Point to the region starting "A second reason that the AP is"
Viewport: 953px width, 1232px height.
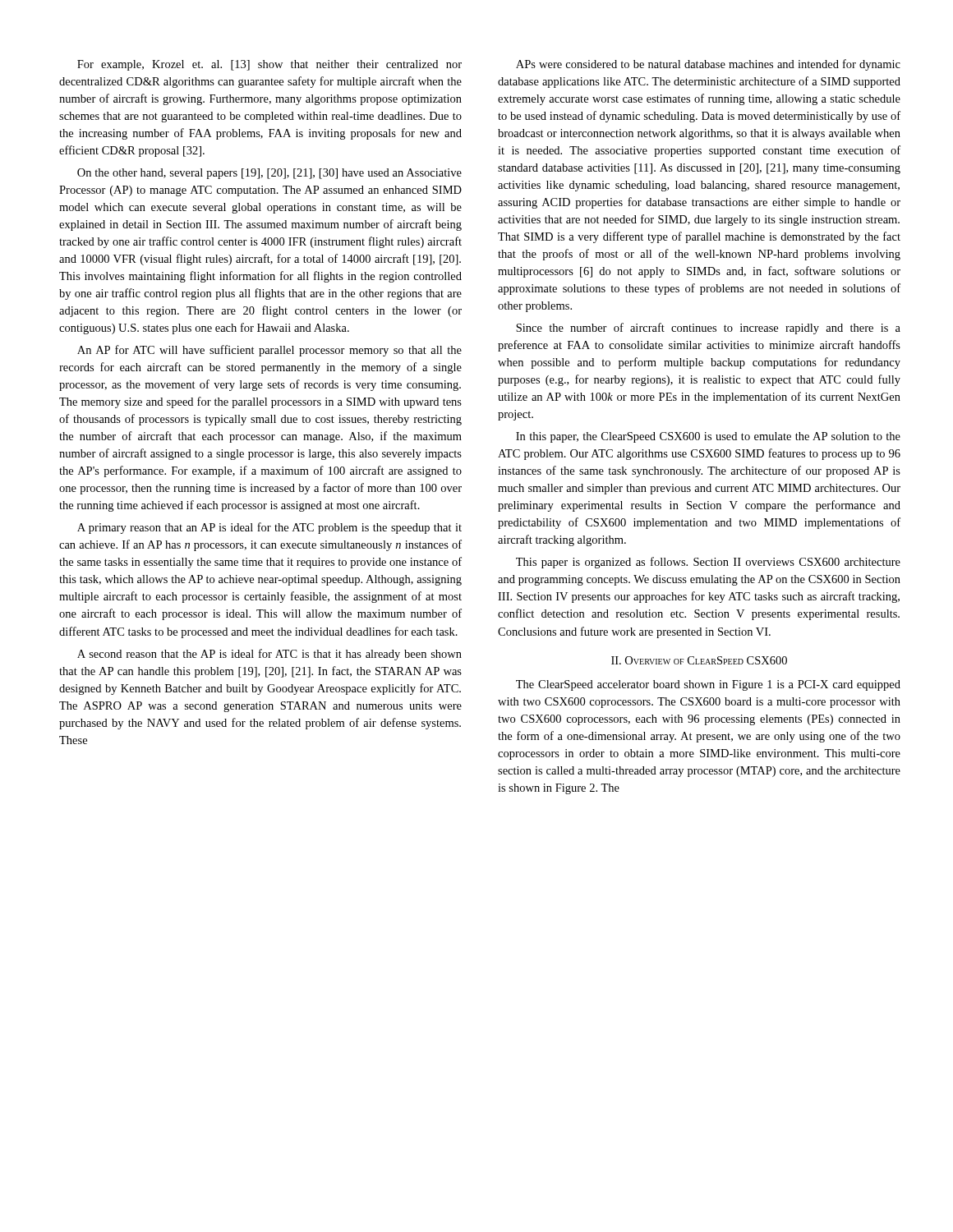[x=260, y=697]
